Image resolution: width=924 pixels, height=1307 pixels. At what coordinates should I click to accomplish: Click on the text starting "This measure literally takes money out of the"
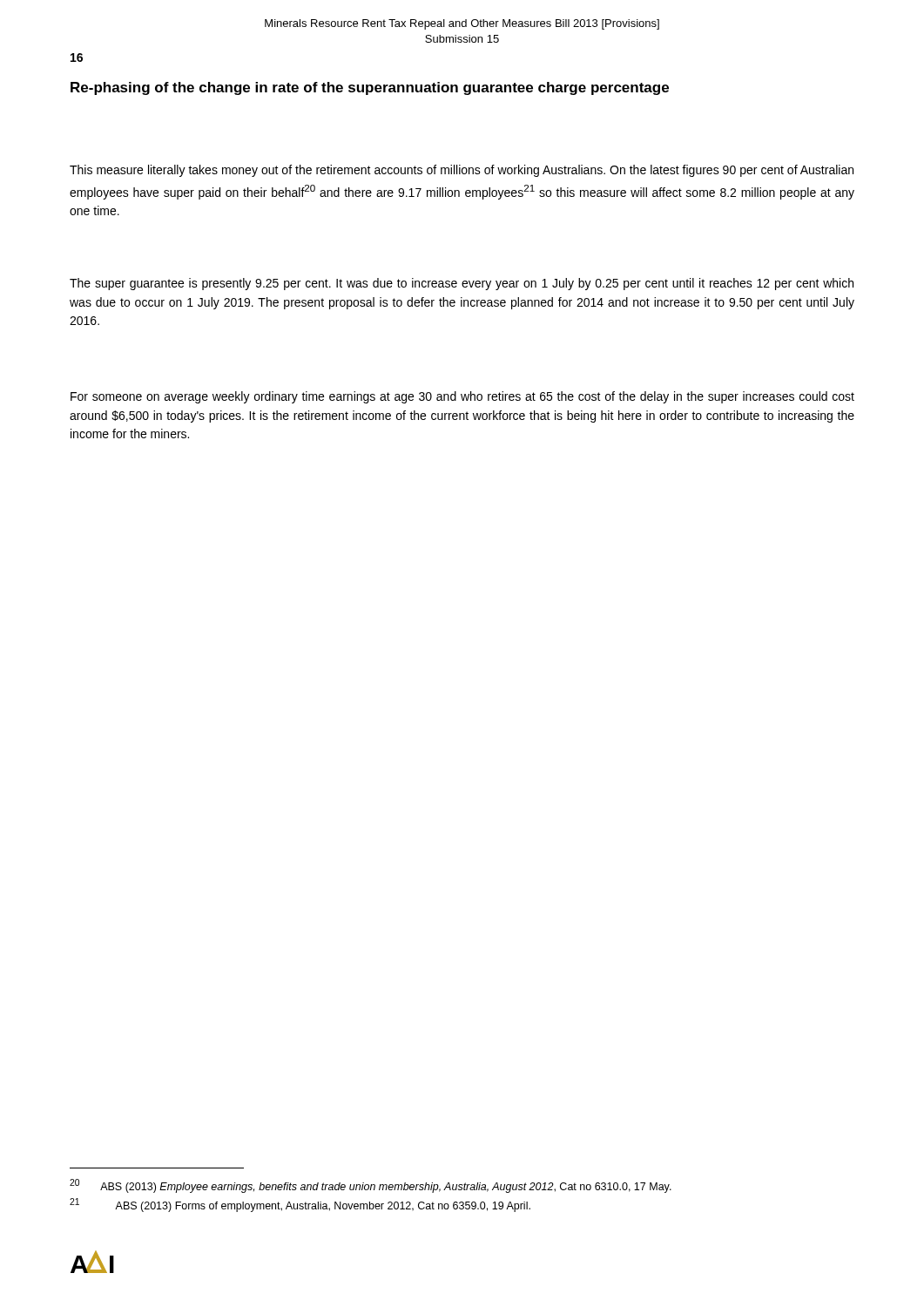point(462,190)
